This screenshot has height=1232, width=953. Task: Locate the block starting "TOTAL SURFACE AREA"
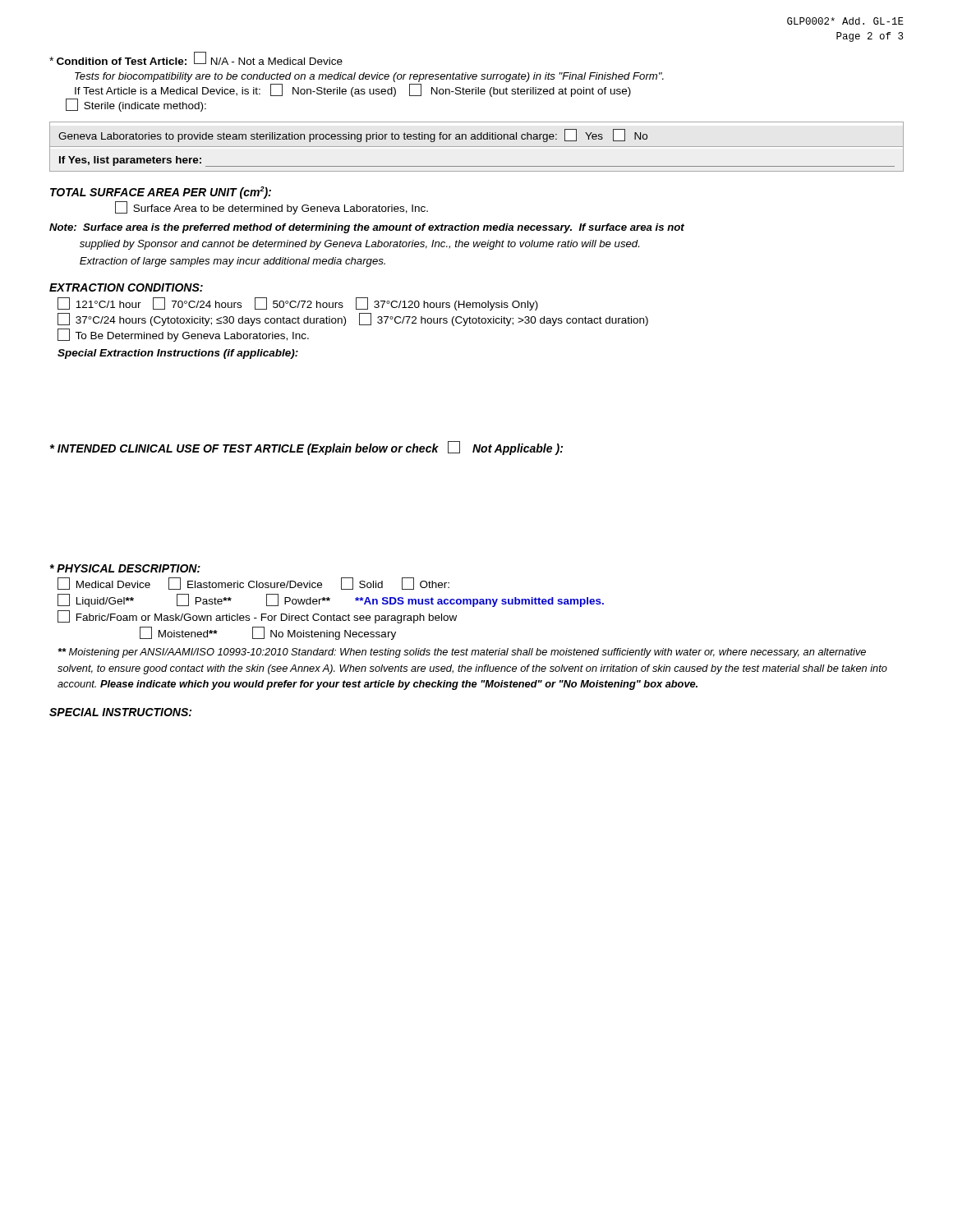(161, 192)
